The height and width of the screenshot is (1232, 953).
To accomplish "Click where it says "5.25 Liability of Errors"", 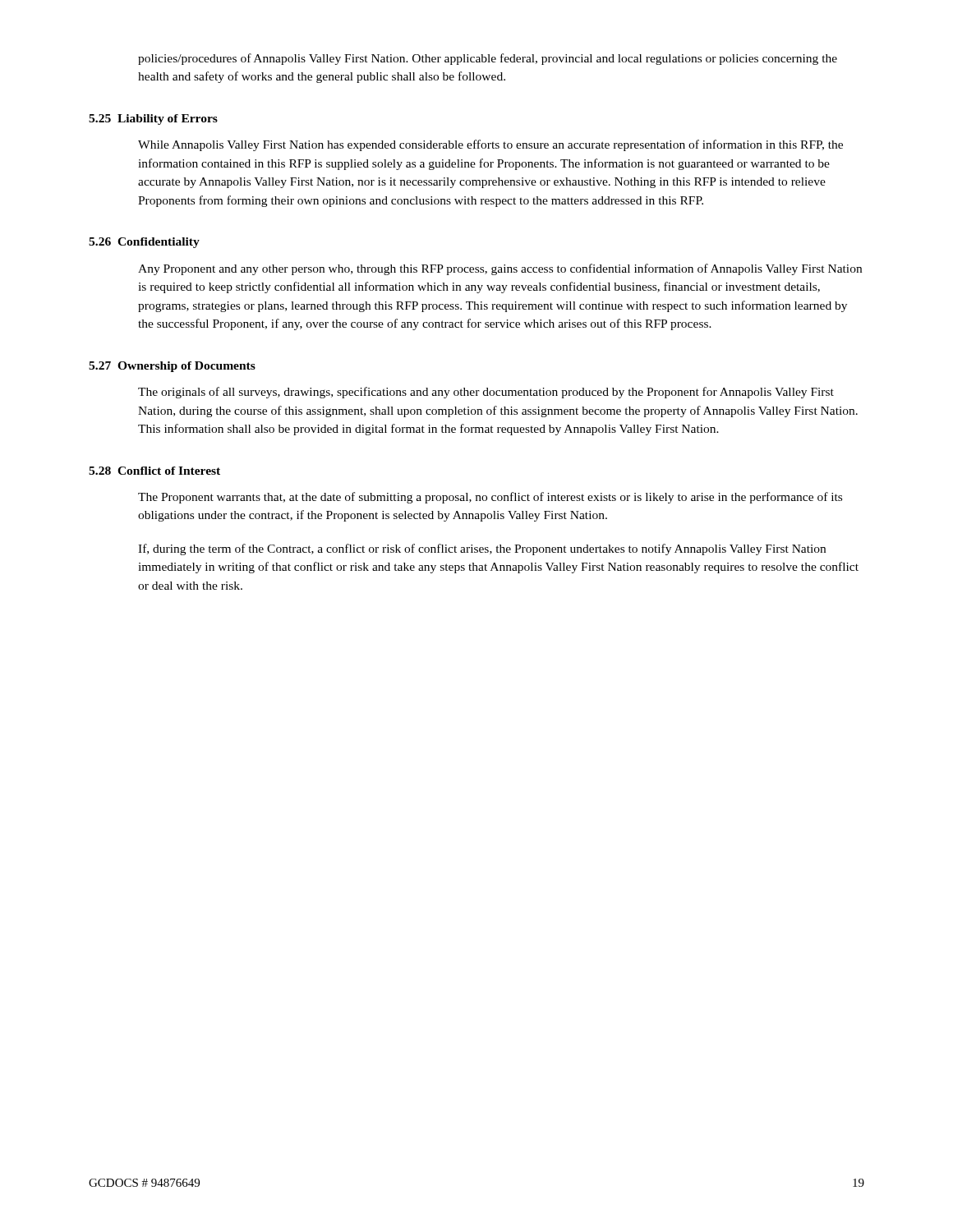I will point(153,118).
